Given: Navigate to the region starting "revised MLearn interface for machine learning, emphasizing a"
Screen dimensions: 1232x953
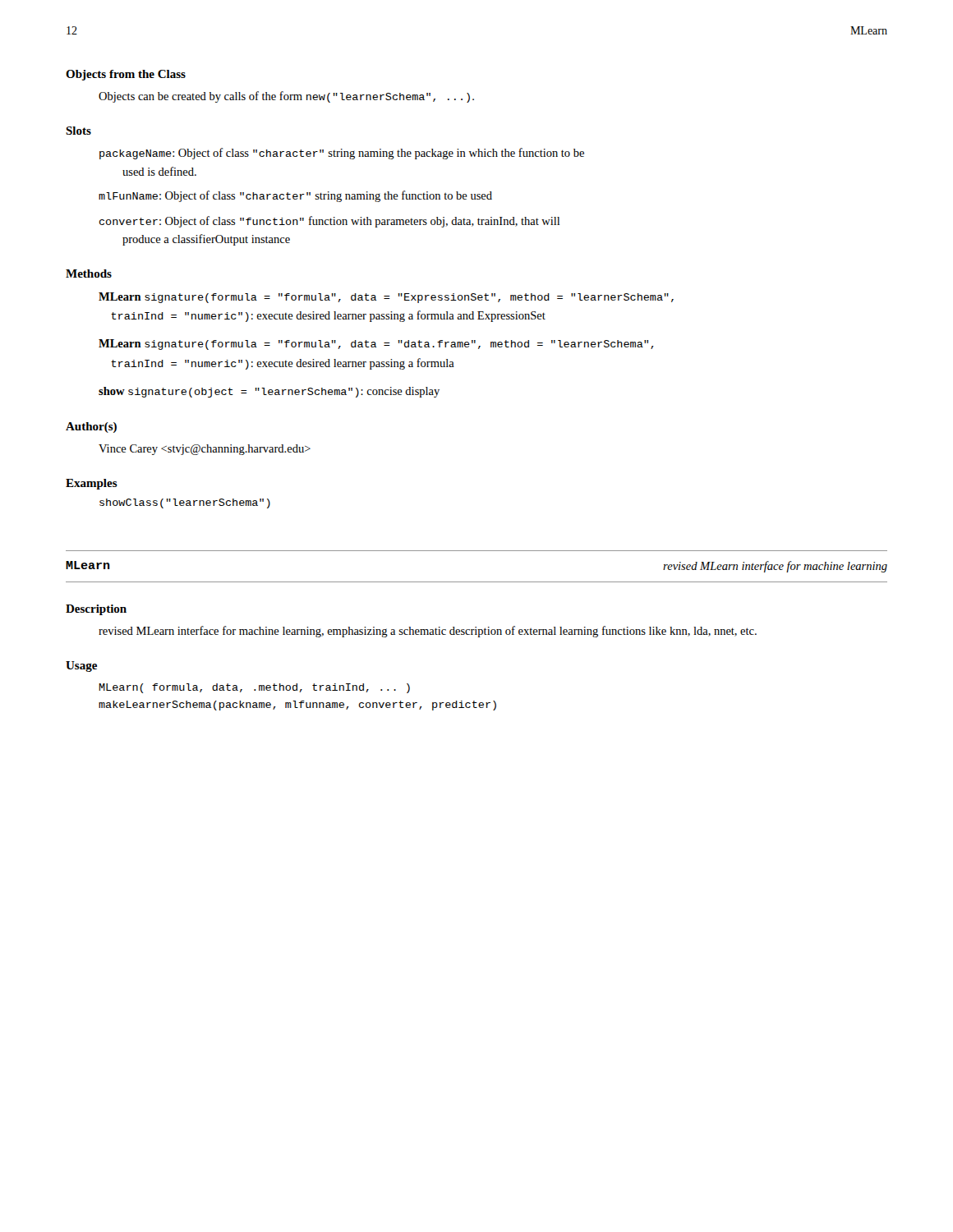Looking at the screenshot, I should (428, 631).
